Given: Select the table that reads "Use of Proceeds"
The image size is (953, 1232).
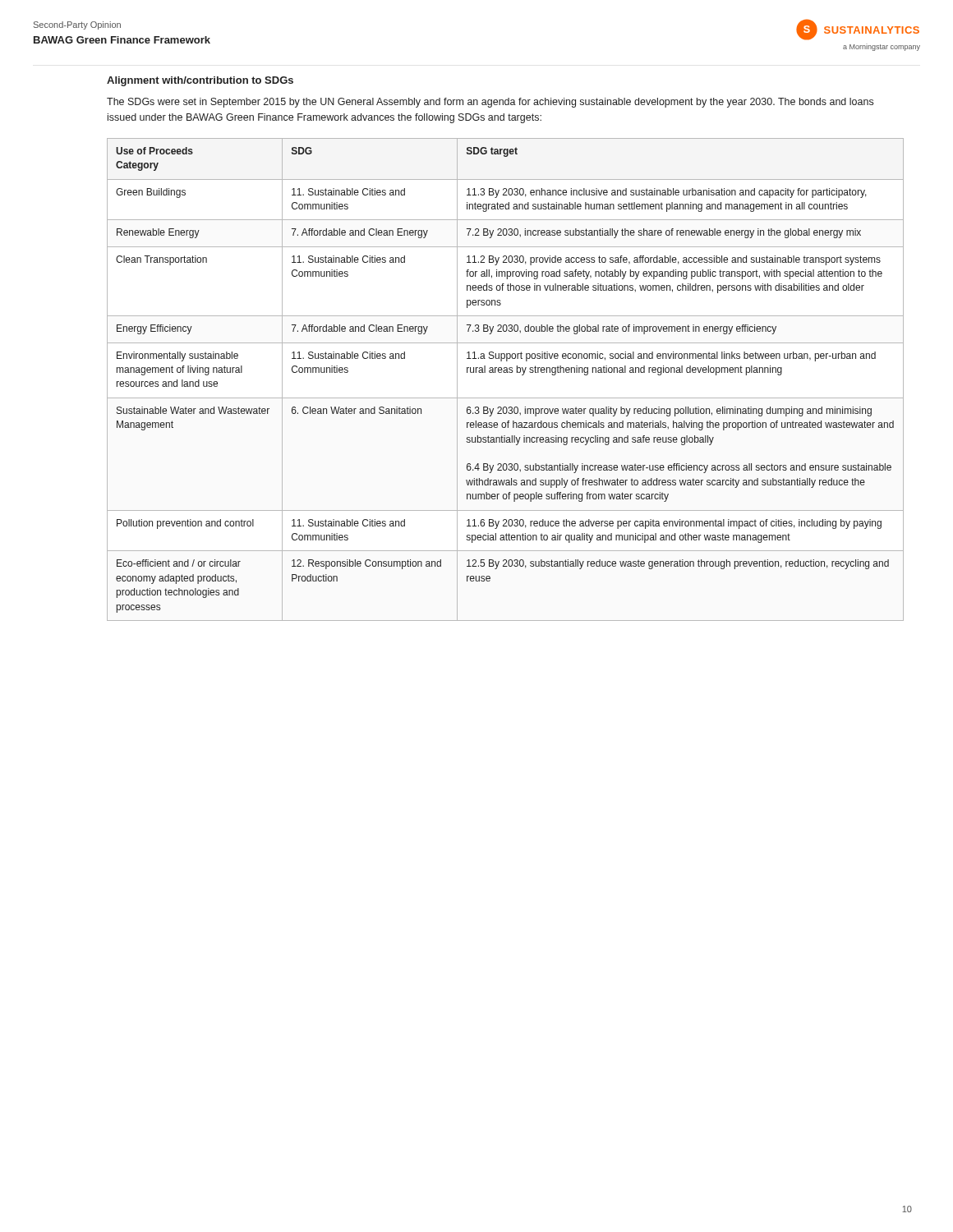Looking at the screenshot, I should pos(505,379).
